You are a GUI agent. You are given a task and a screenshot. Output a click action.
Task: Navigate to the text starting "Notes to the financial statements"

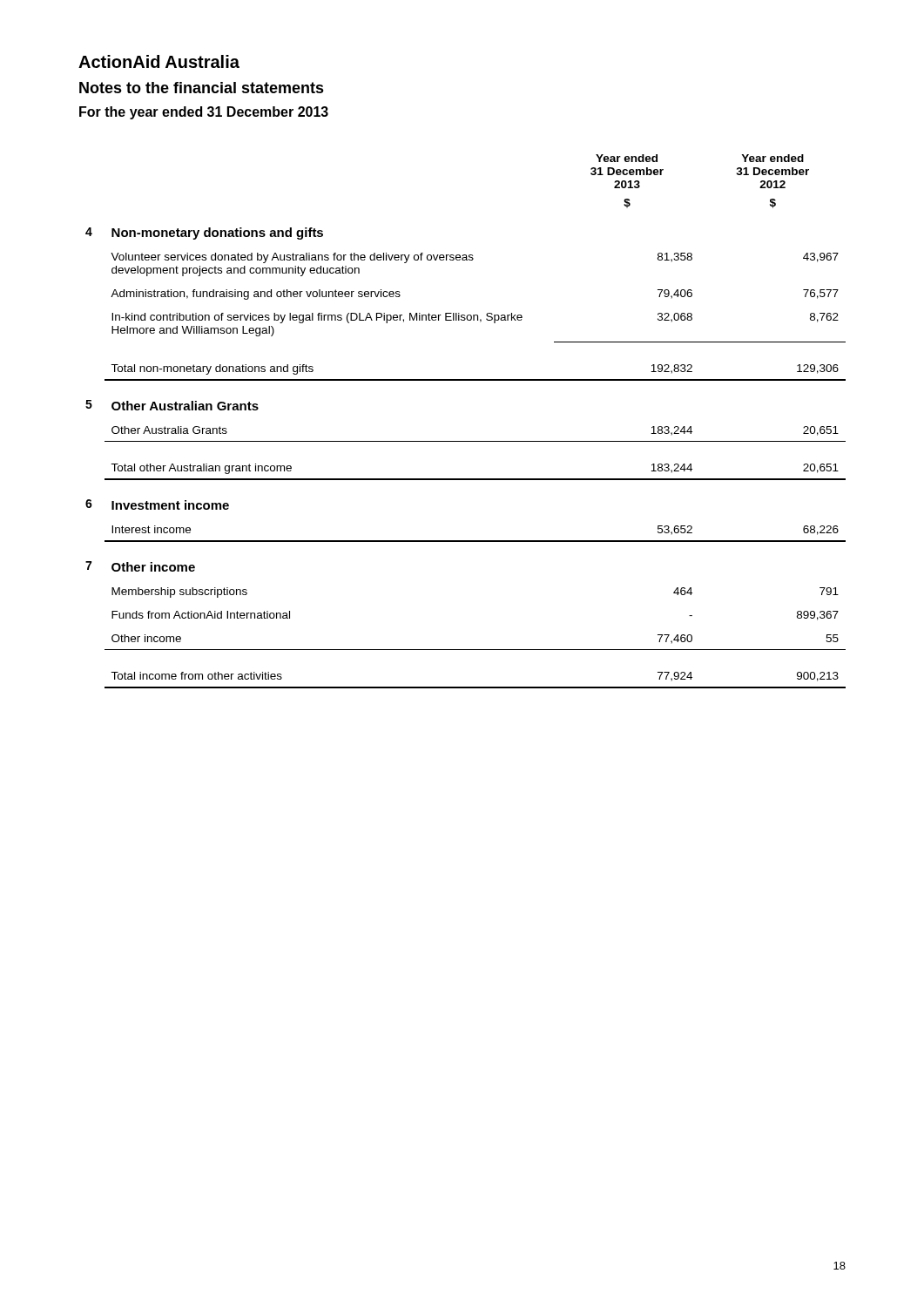(201, 88)
